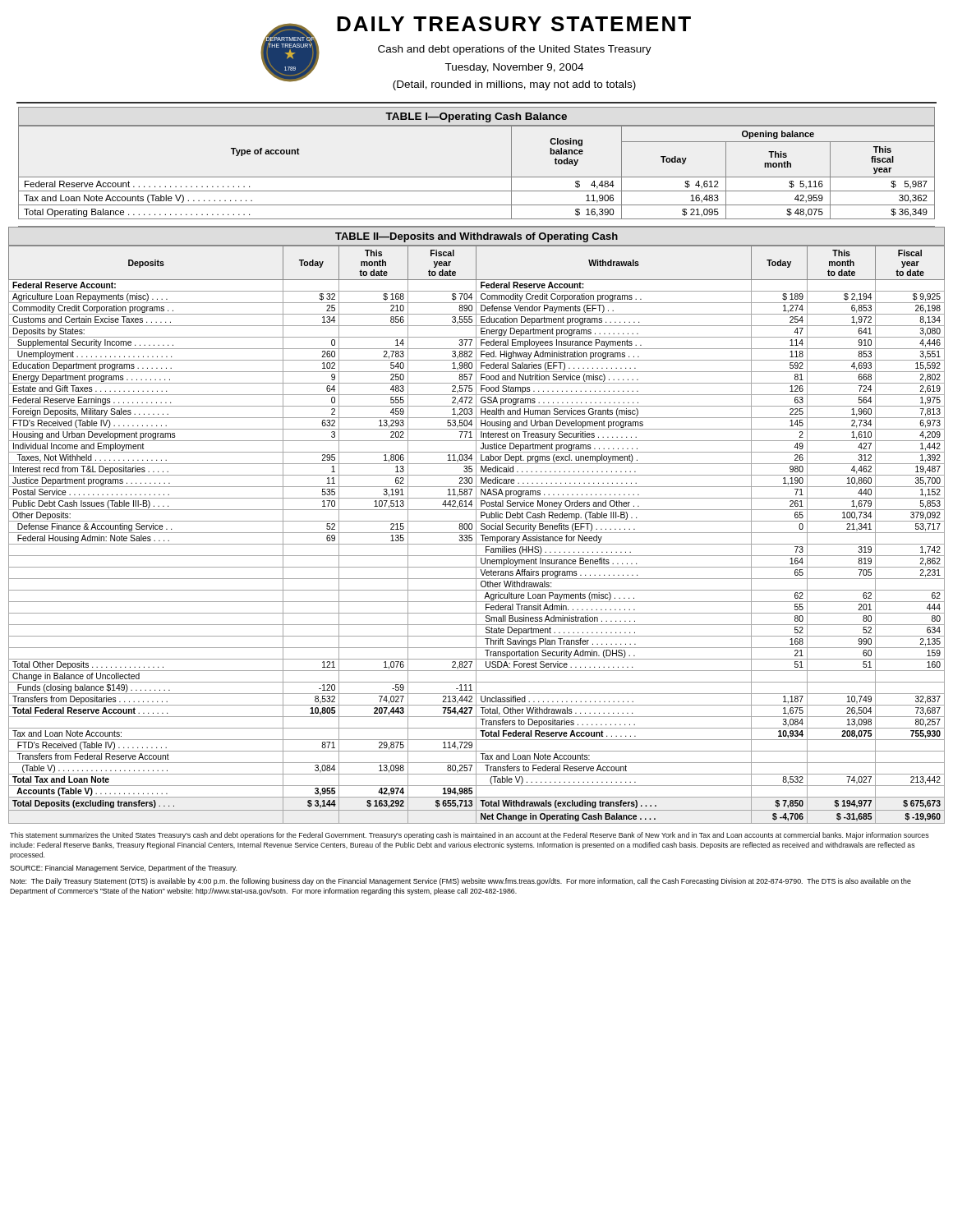This screenshot has height=1232, width=953.
Task: Select the section header containing "TABLE II—Deposits and Withdrawals of Operating"
Action: (476, 236)
